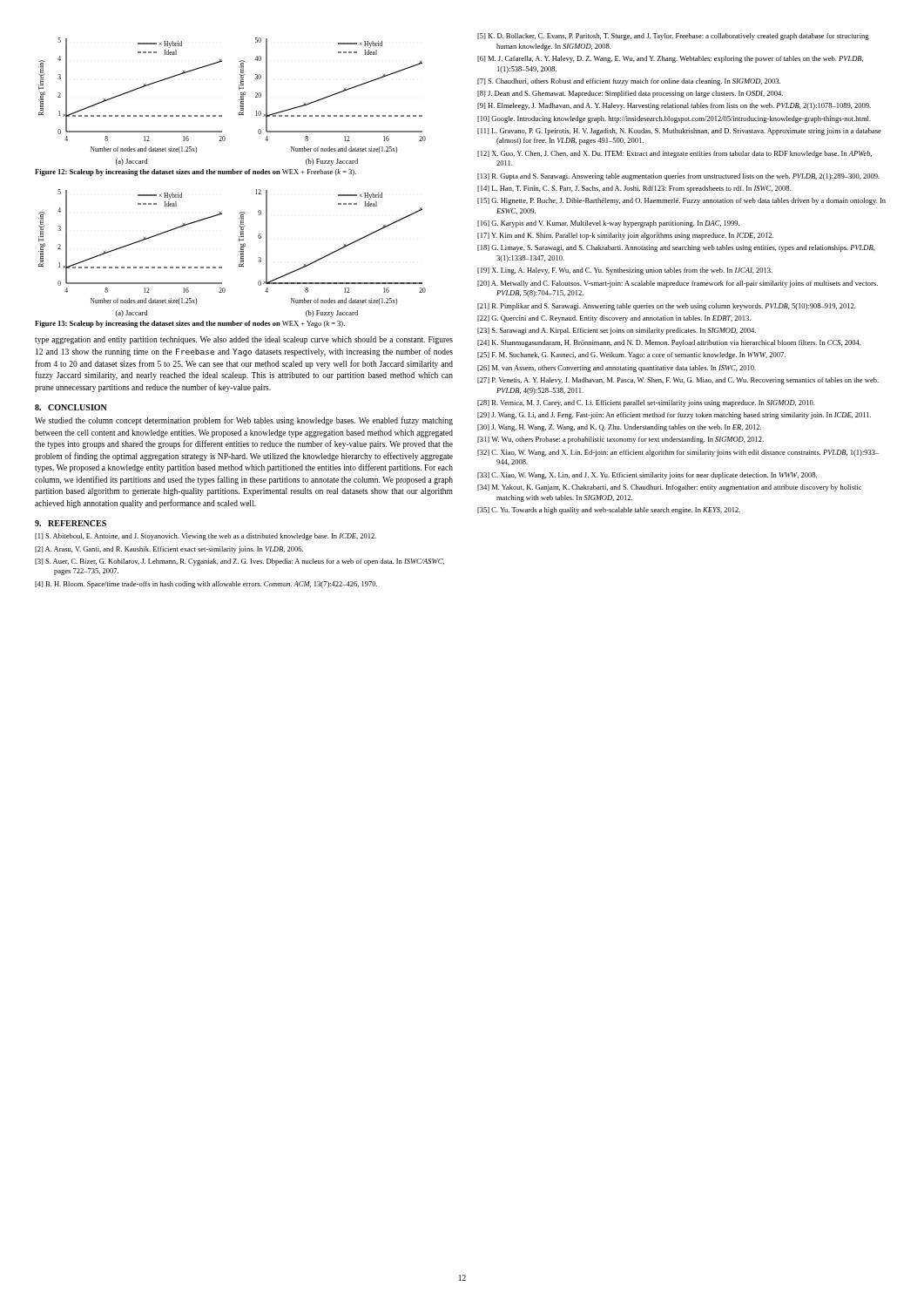Viewport: 924px width, 1307px height.
Task: Find the passage starting "[27] P. Venetis, A. Y. Halevy, J. Madhavan,"
Action: [x=678, y=385]
